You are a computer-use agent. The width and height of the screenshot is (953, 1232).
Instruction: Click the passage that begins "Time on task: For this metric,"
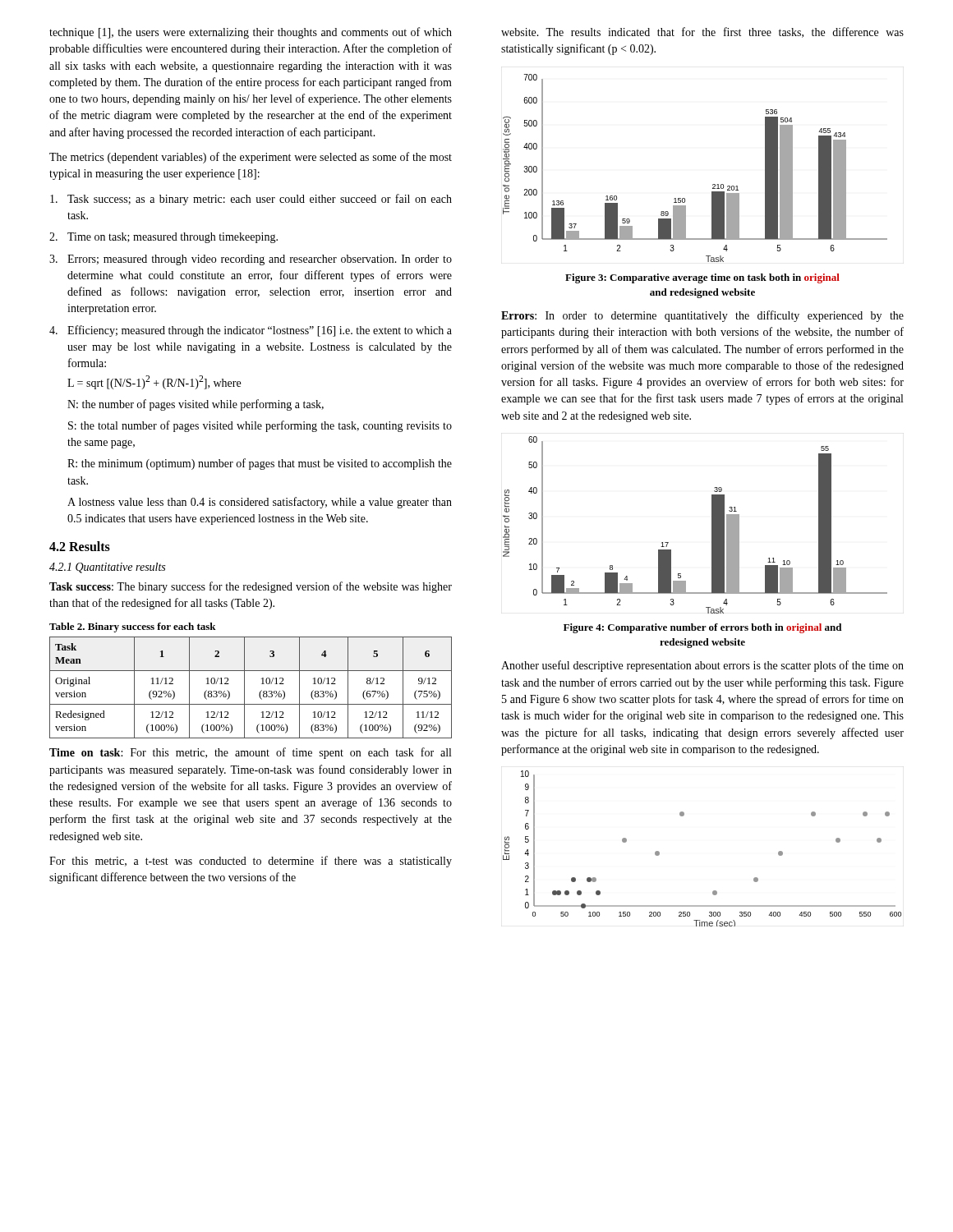tap(251, 795)
